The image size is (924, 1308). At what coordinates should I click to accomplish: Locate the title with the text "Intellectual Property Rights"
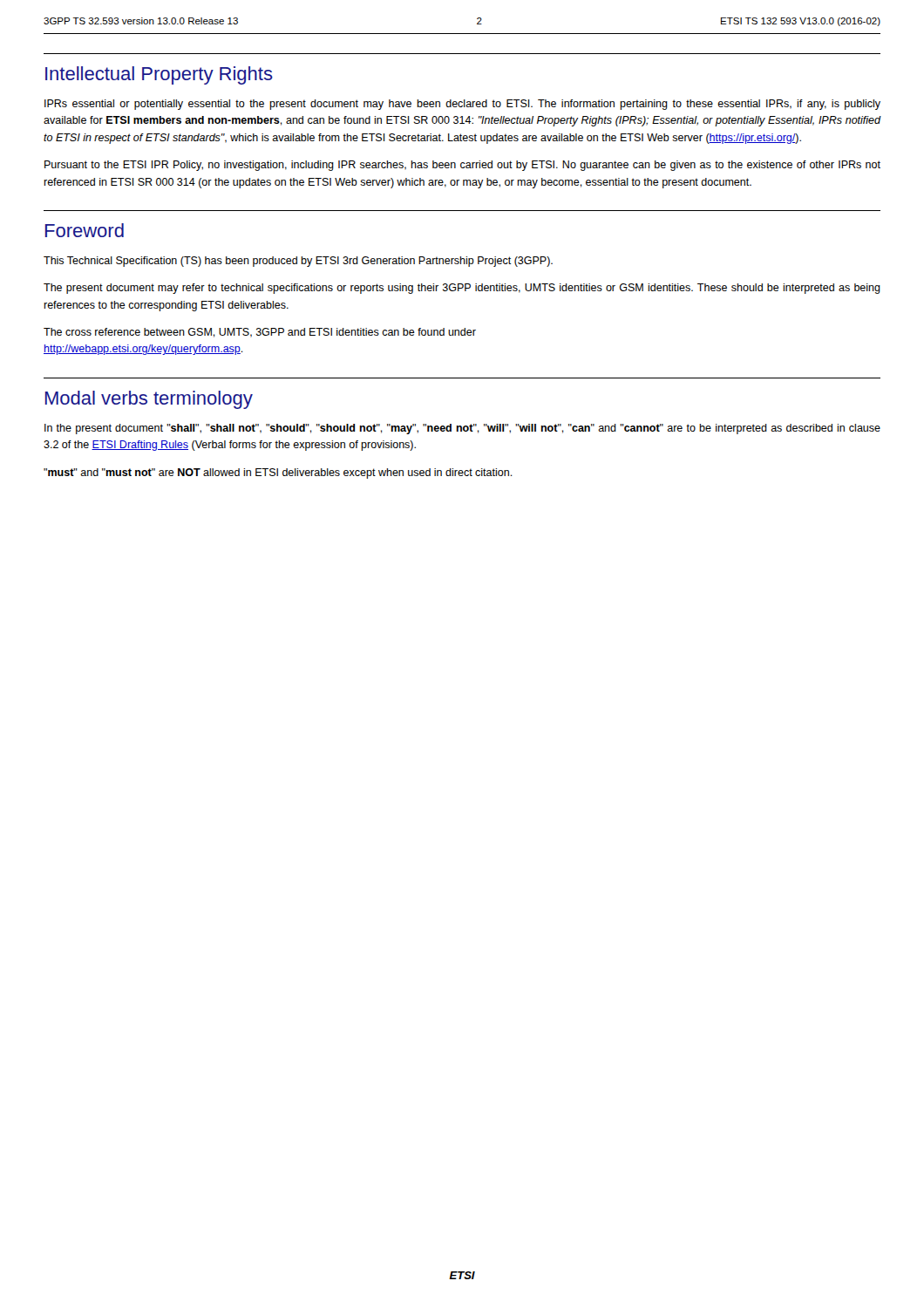(159, 75)
